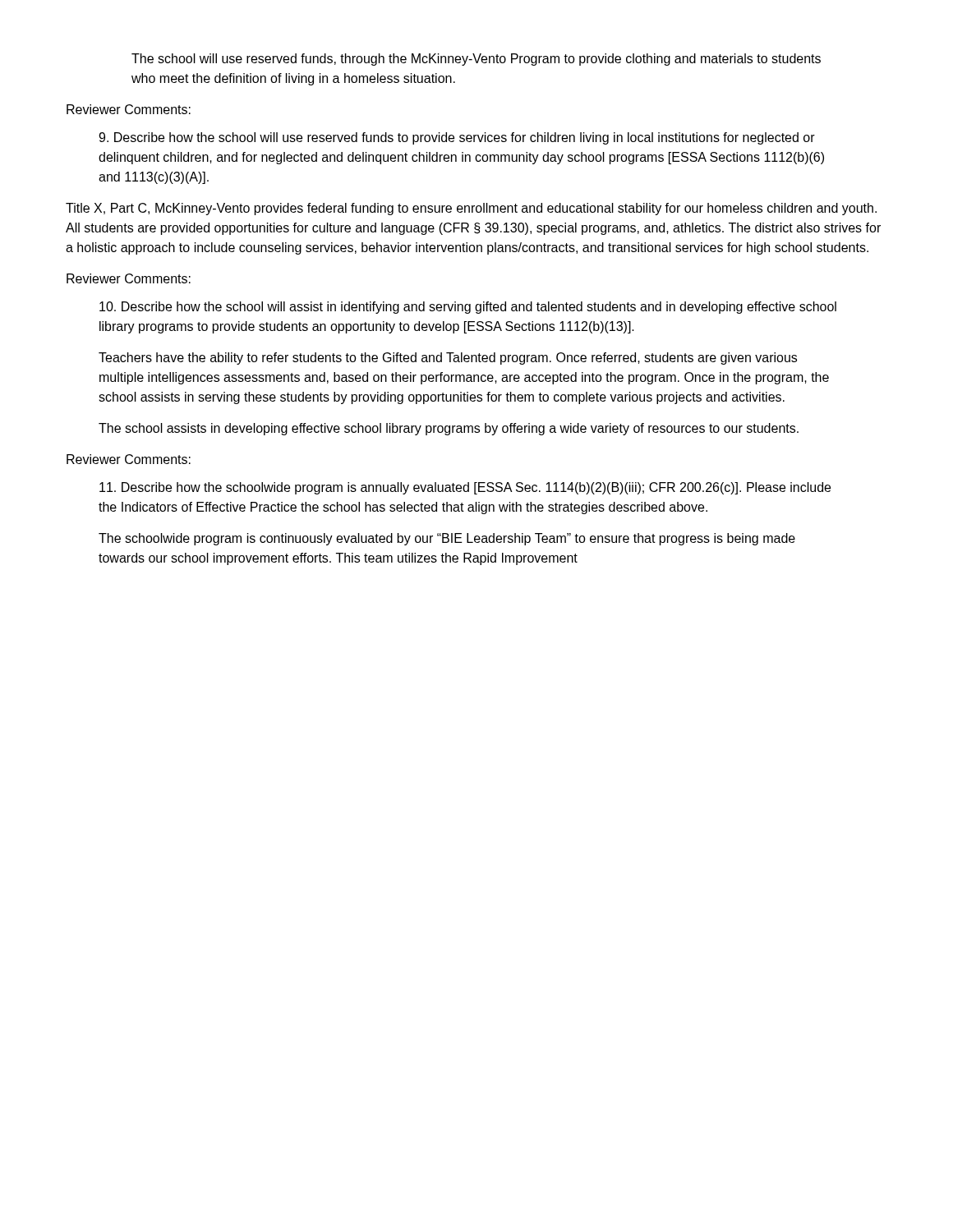Click on the text block starting "9. Describe how"
This screenshot has height=1232, width=953.
[468, 158]
